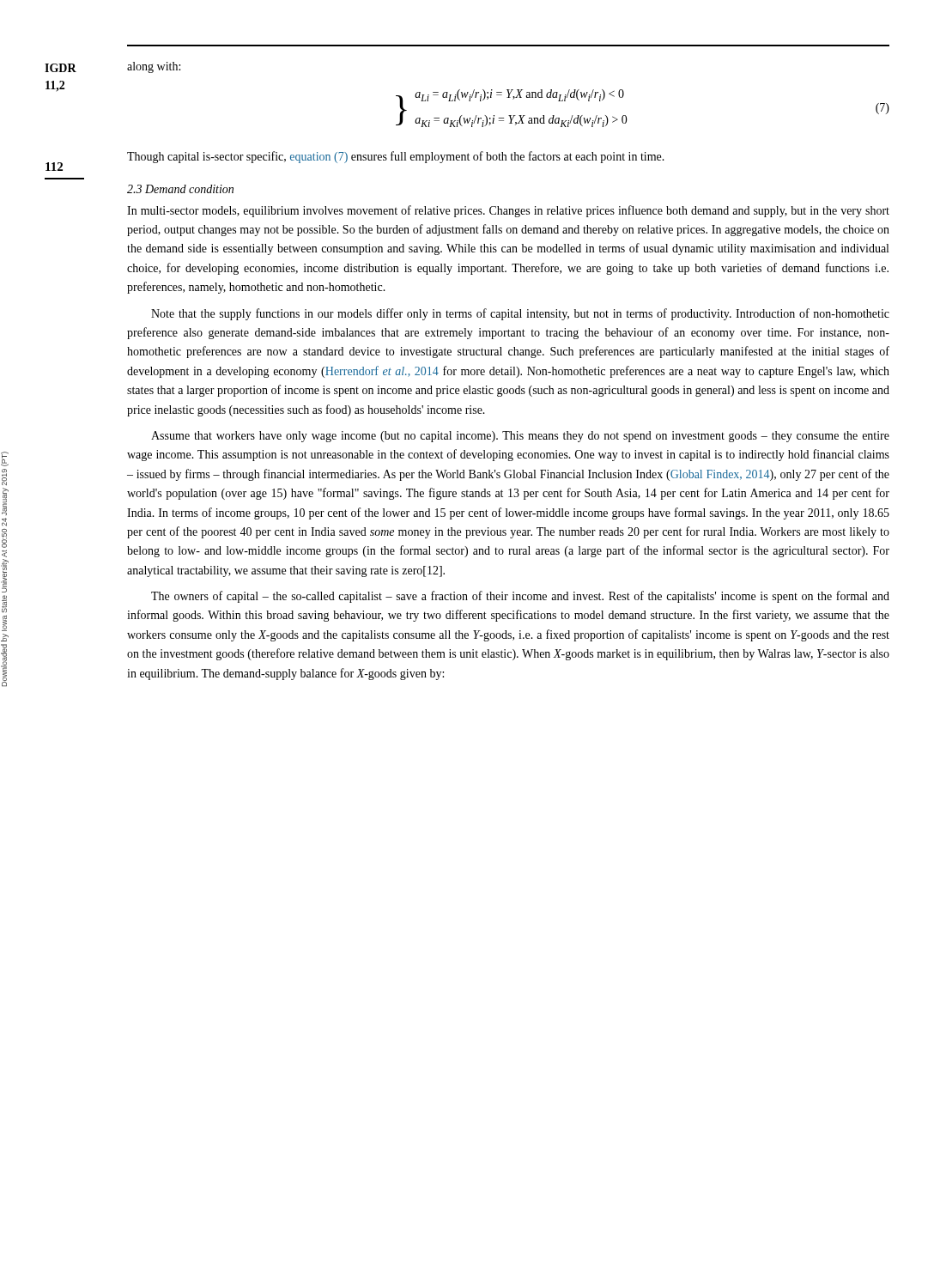Navigate to the text starting "} aLi = aLi(wi/ri);i ="
The image size is (934, 1288).
point(525,108)
